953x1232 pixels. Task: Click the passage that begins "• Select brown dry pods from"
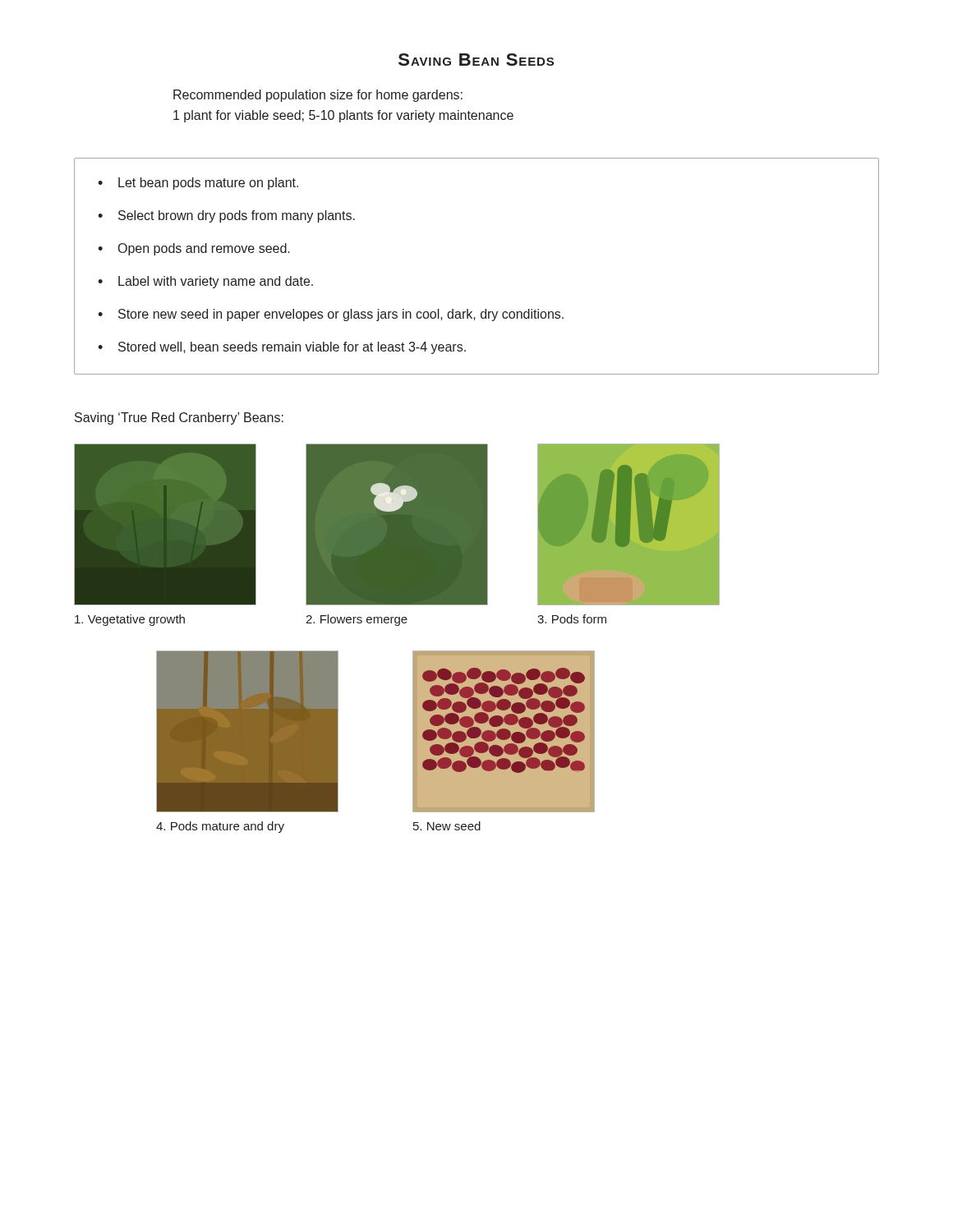click(x=227, y=217)
